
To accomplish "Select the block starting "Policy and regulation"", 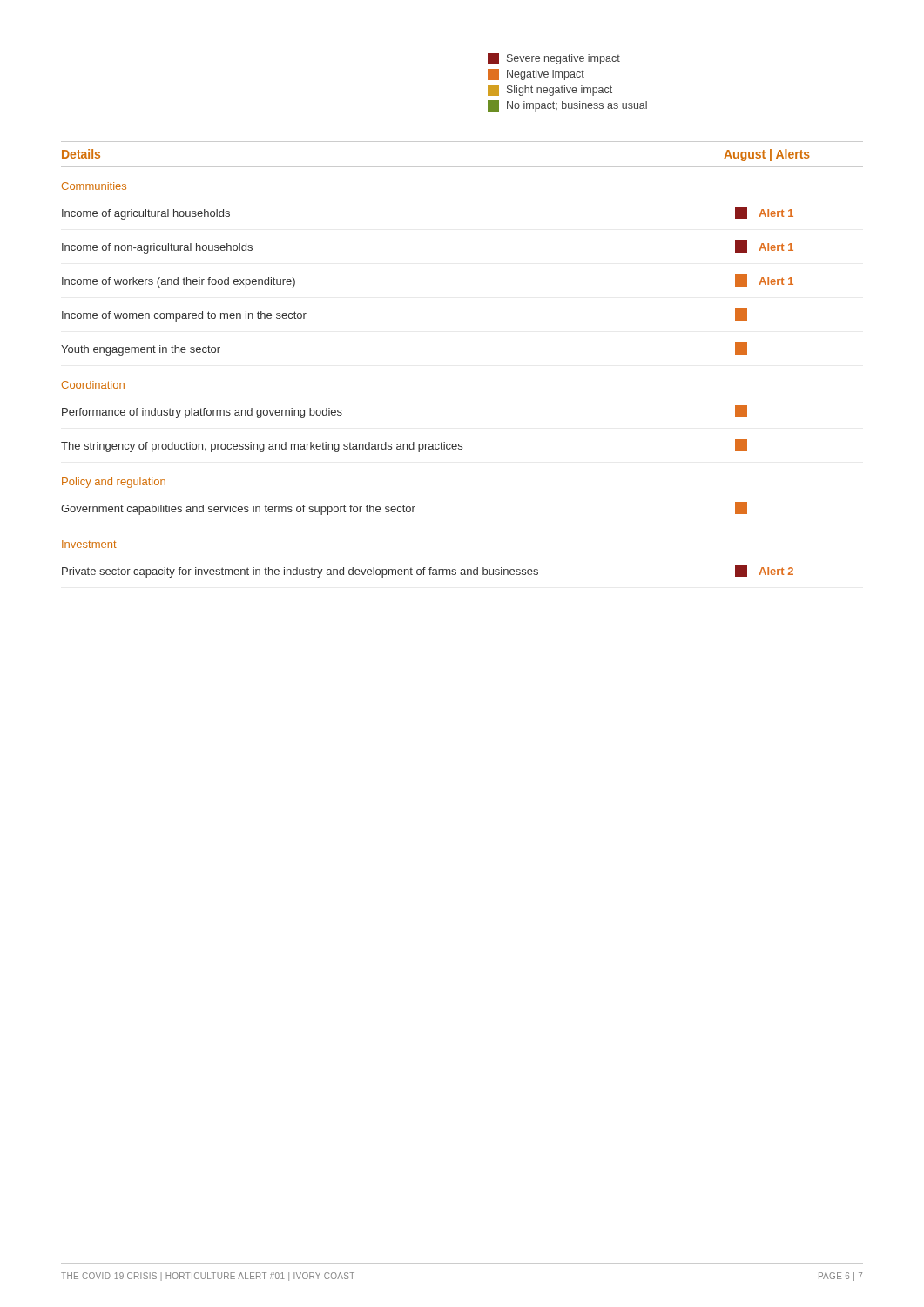I will 114,481.
